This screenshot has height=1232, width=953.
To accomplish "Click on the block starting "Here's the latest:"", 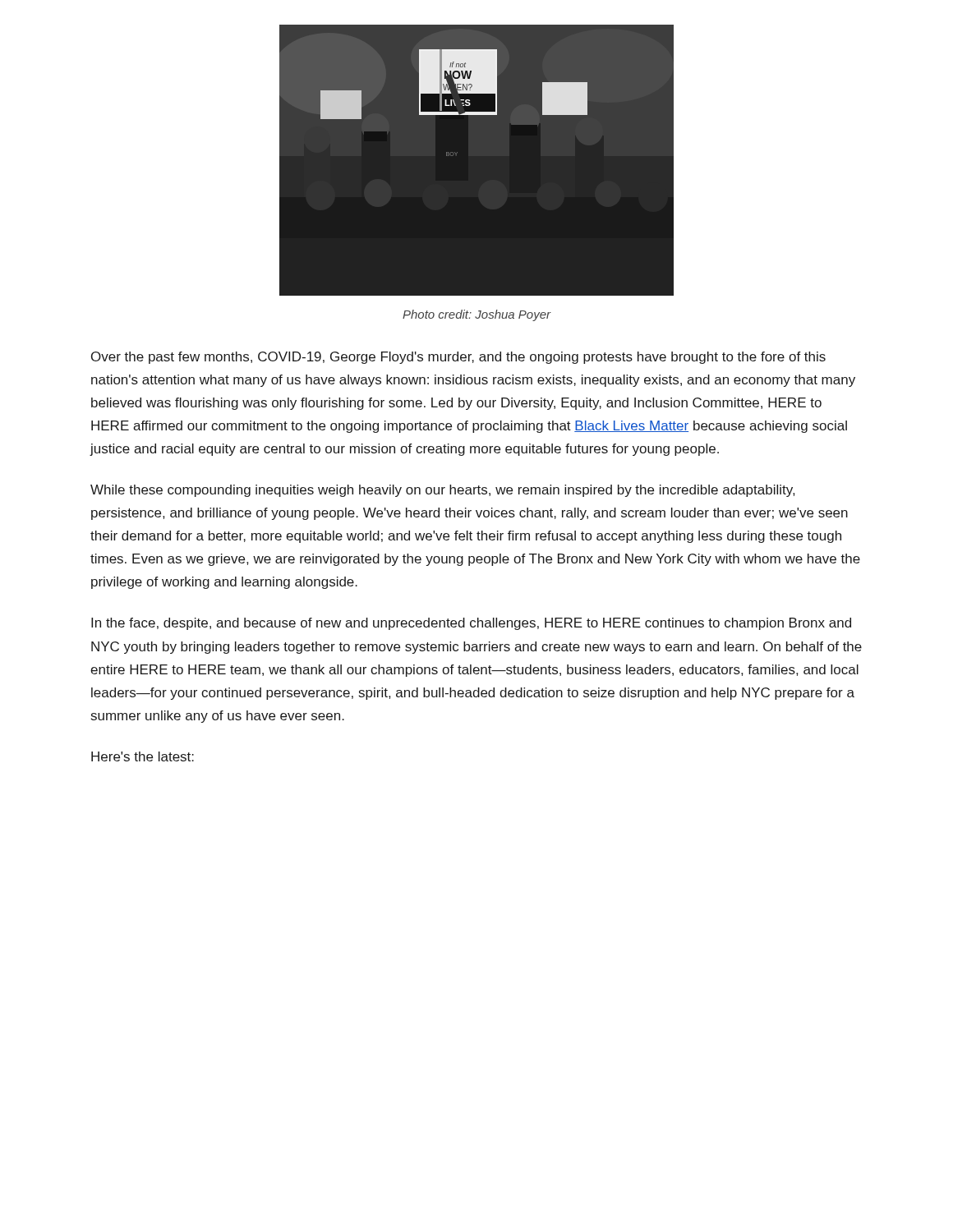I will pyautogui.click(x=143, y=757).
